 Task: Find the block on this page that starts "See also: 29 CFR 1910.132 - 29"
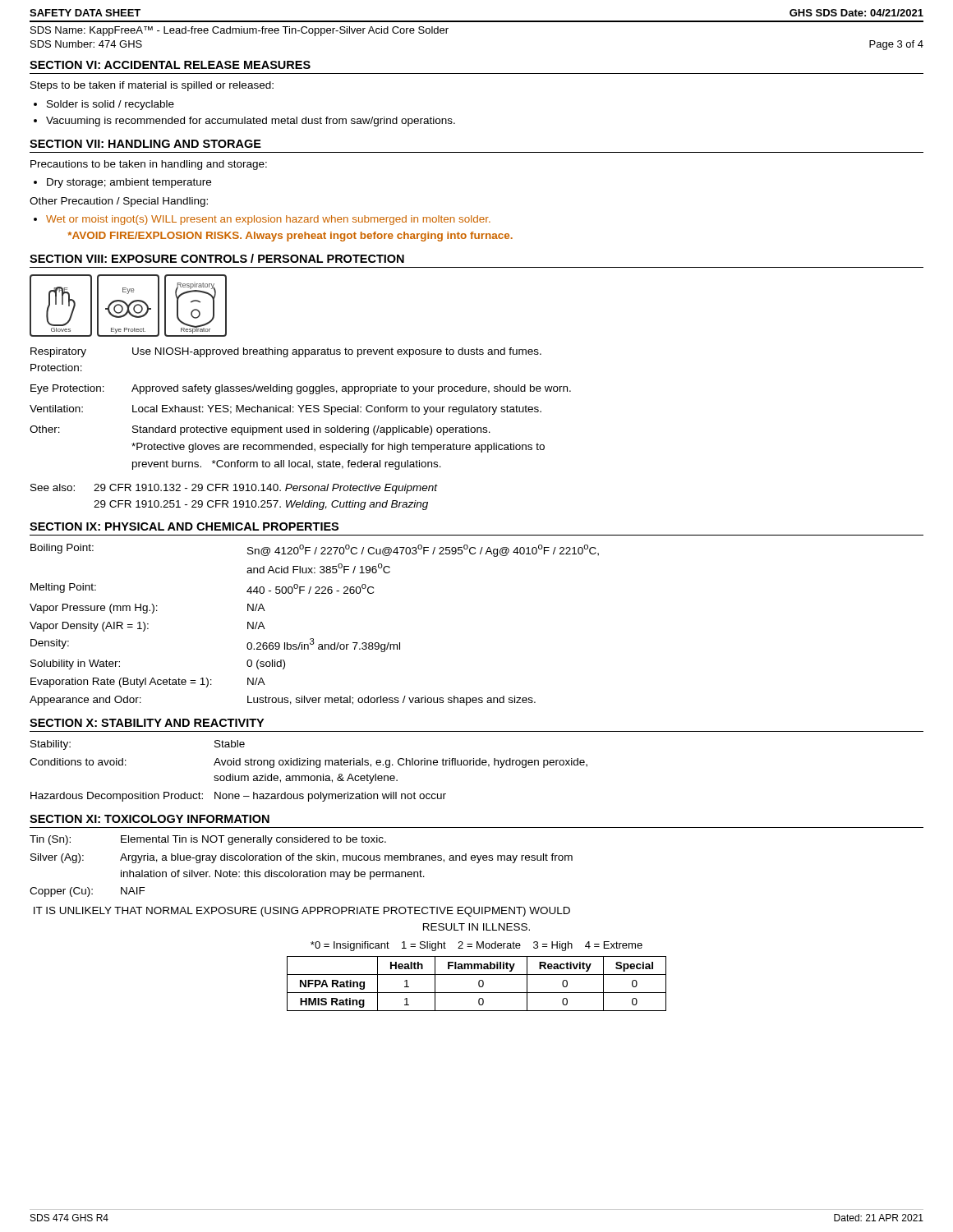tap(234, 489)
